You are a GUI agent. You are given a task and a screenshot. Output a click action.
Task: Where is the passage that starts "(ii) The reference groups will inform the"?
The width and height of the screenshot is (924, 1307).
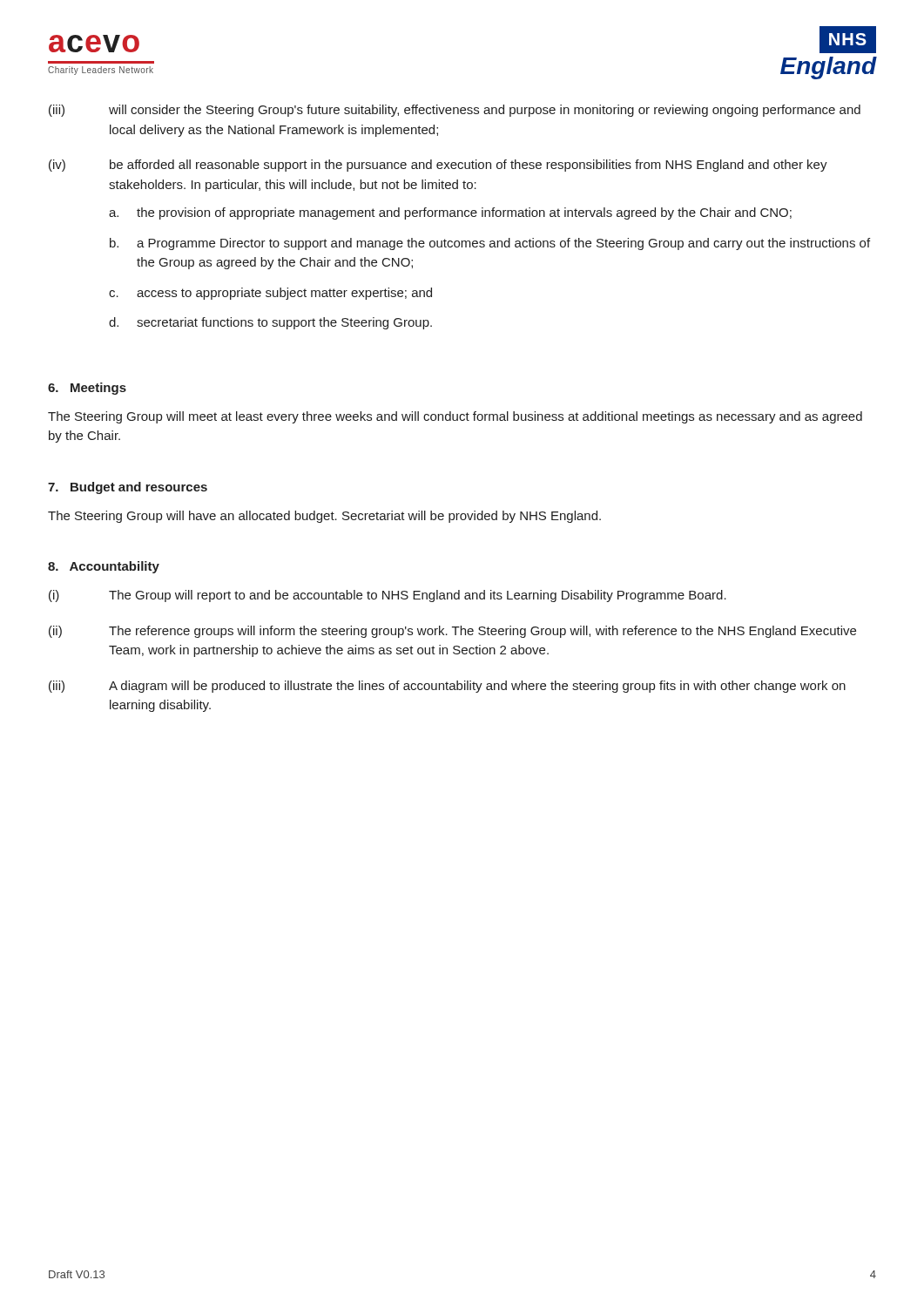[462, 640]
